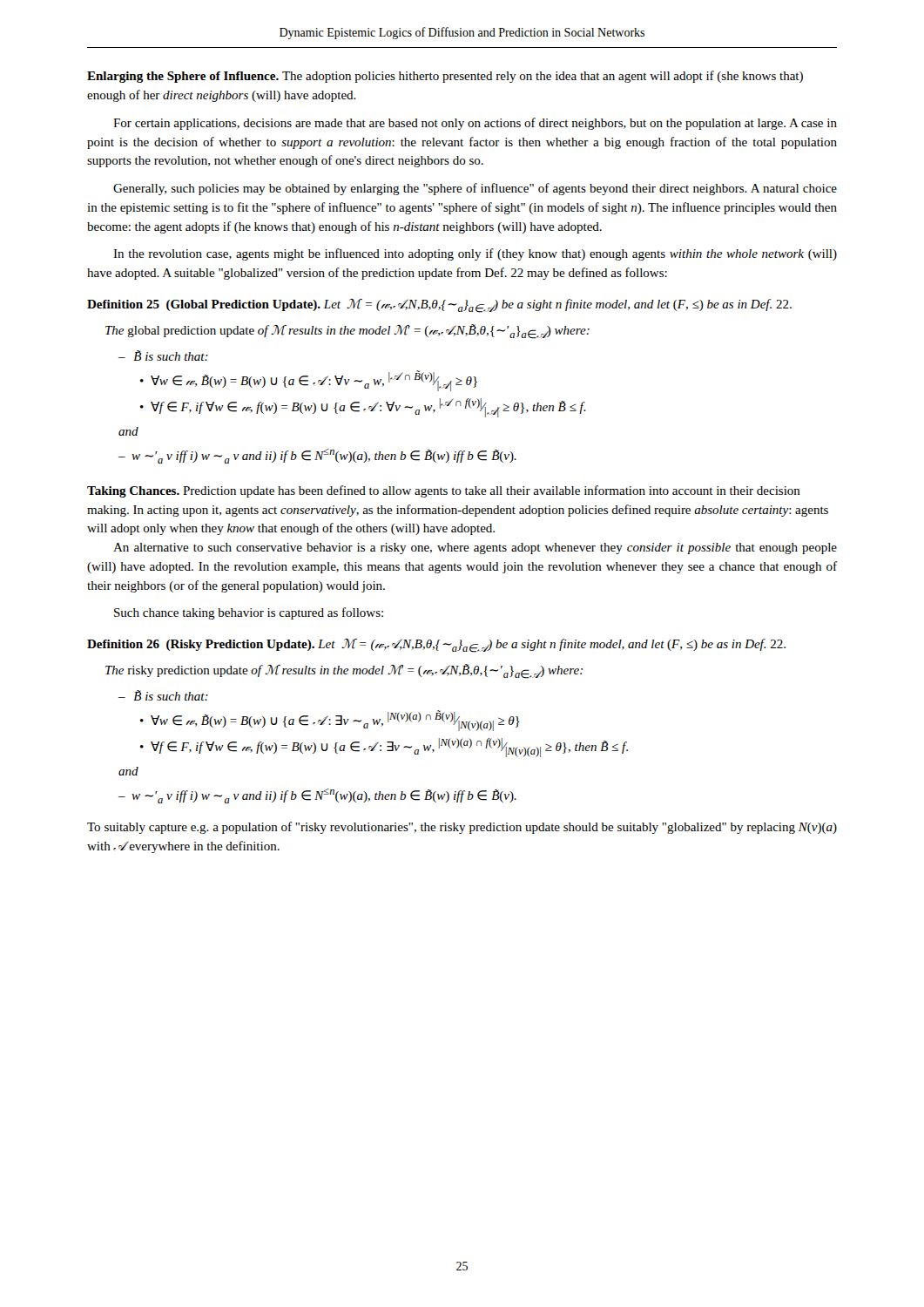This screenshot has height=1307, width=924.
Task: Click on the block starting "Definition 25 (Global Prediction Update)."
Action: (x=440, y=306)
